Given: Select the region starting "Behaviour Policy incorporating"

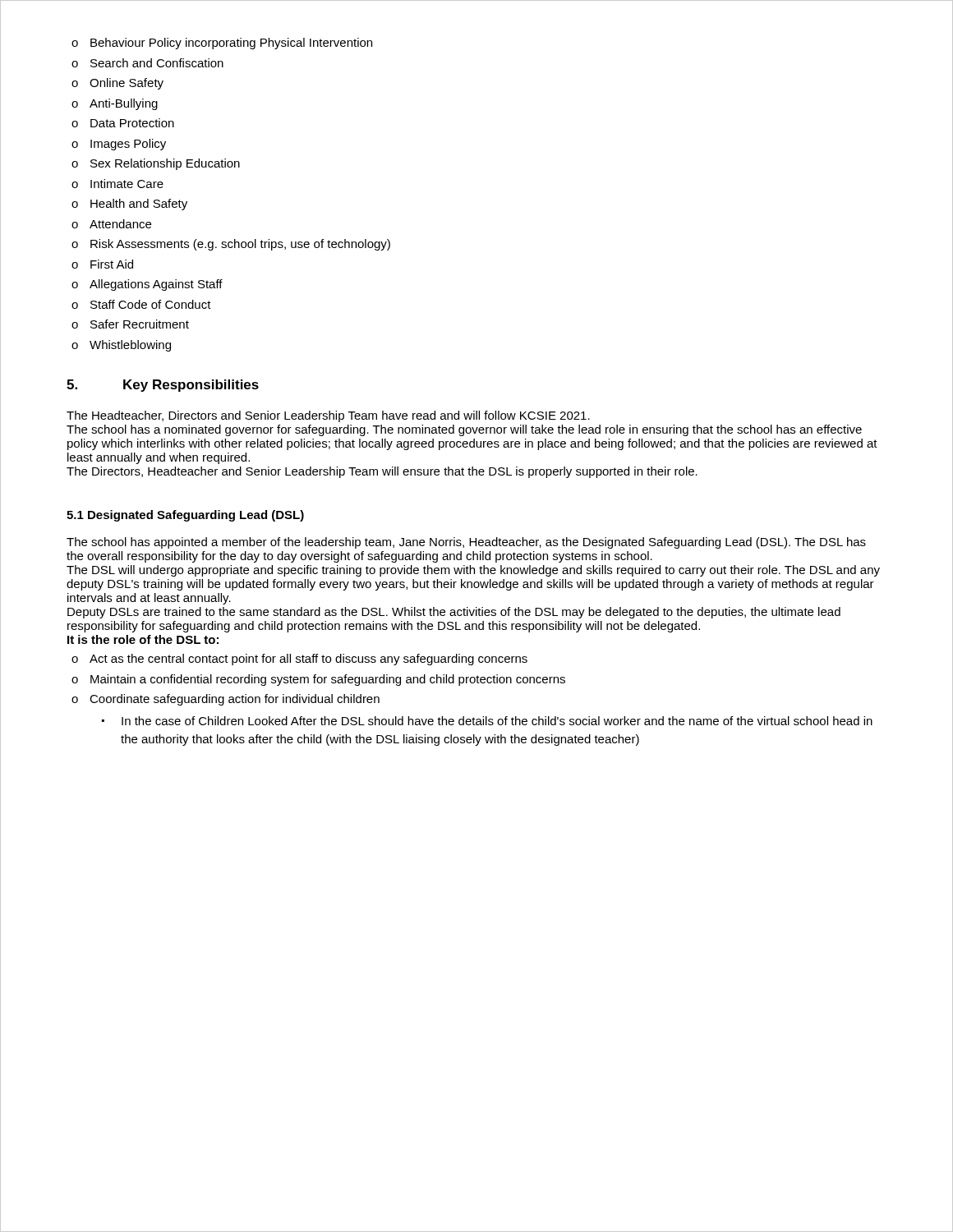Looking at the screenshot, I should point(222,44).
